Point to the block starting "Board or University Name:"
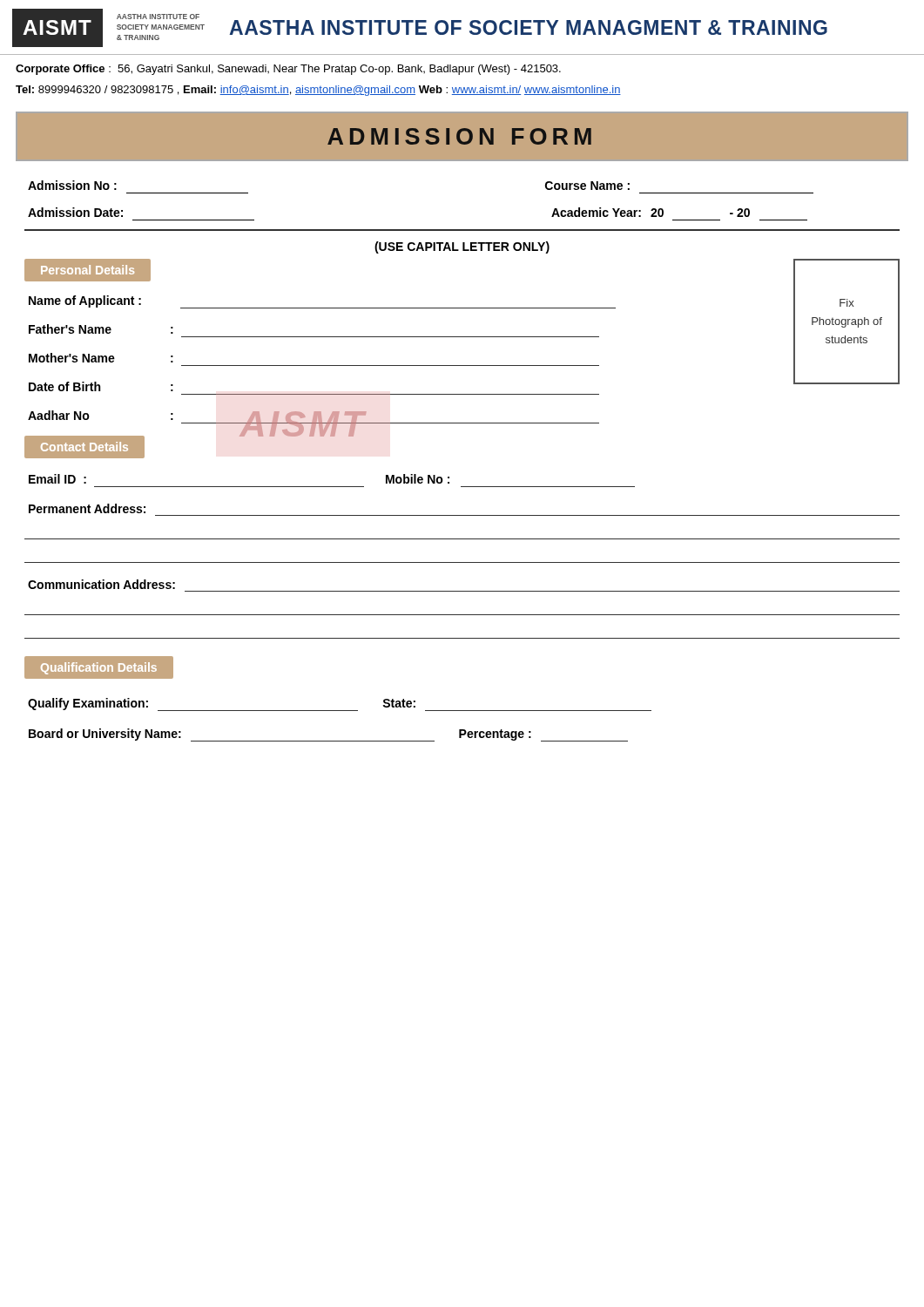The image size is (924, 1307). click(x=328, y=733)
